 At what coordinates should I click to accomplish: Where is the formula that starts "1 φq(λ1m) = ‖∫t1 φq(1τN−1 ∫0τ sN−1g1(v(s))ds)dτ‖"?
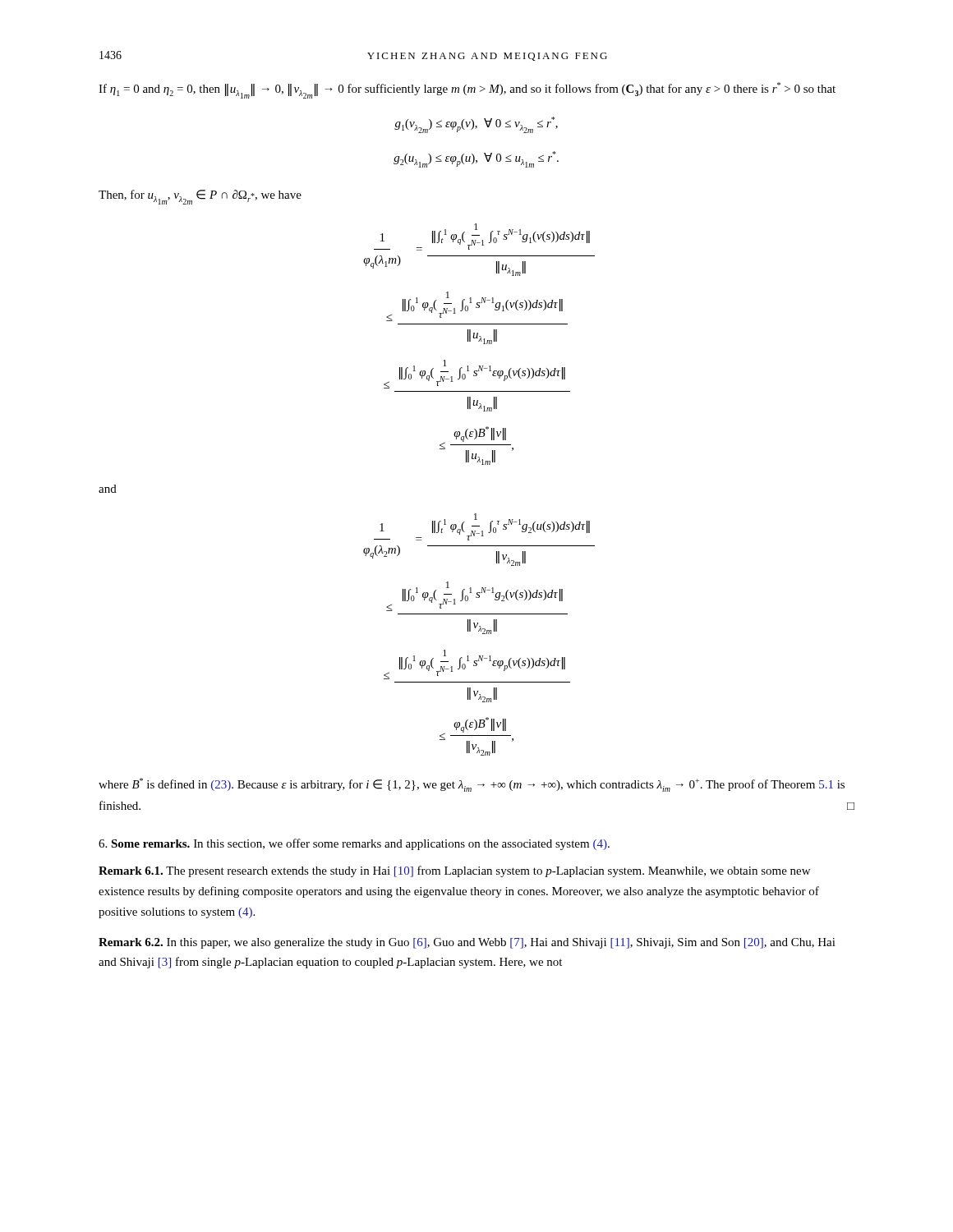coord(476,344)
